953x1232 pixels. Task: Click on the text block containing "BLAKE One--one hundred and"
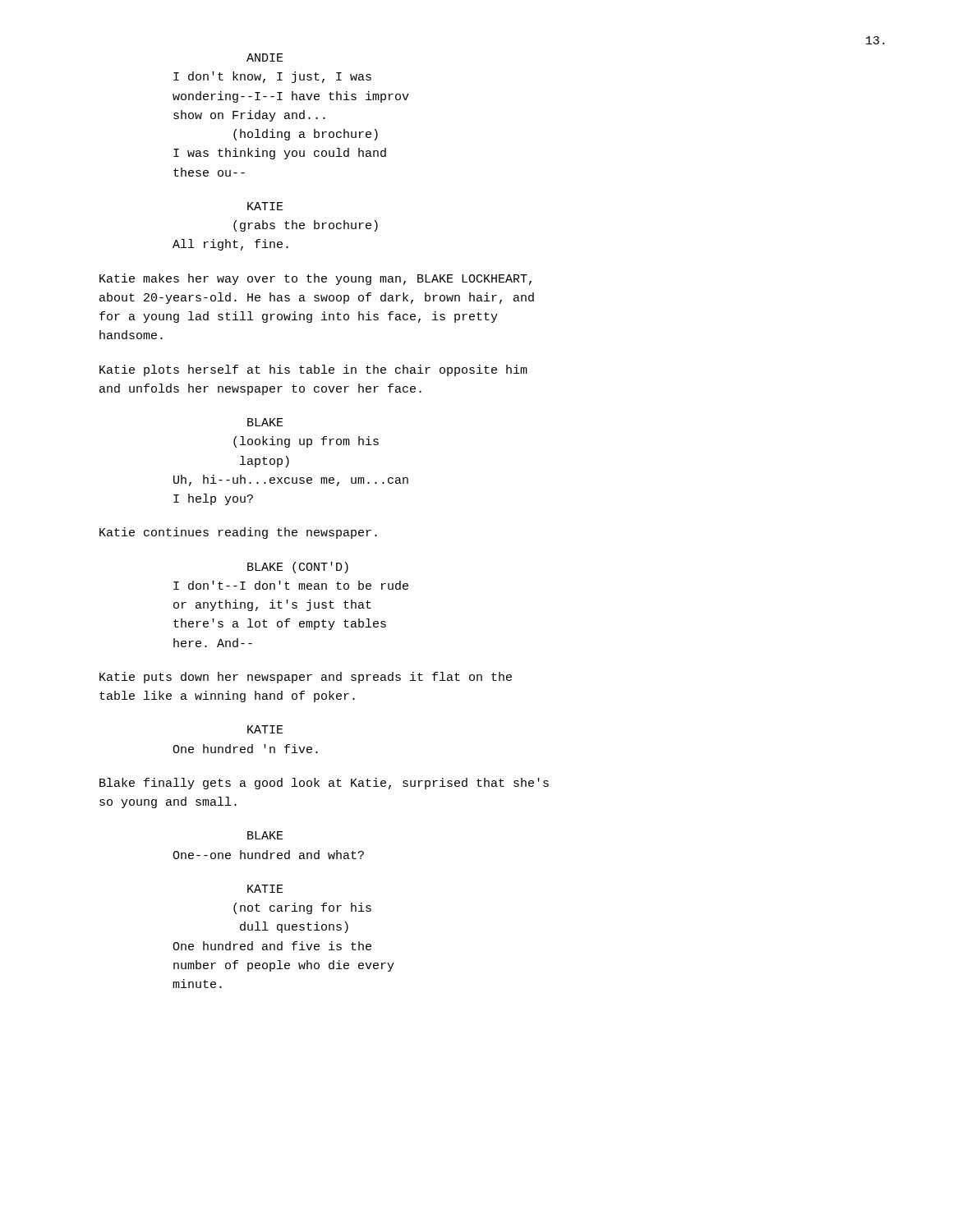pos(265,835)
